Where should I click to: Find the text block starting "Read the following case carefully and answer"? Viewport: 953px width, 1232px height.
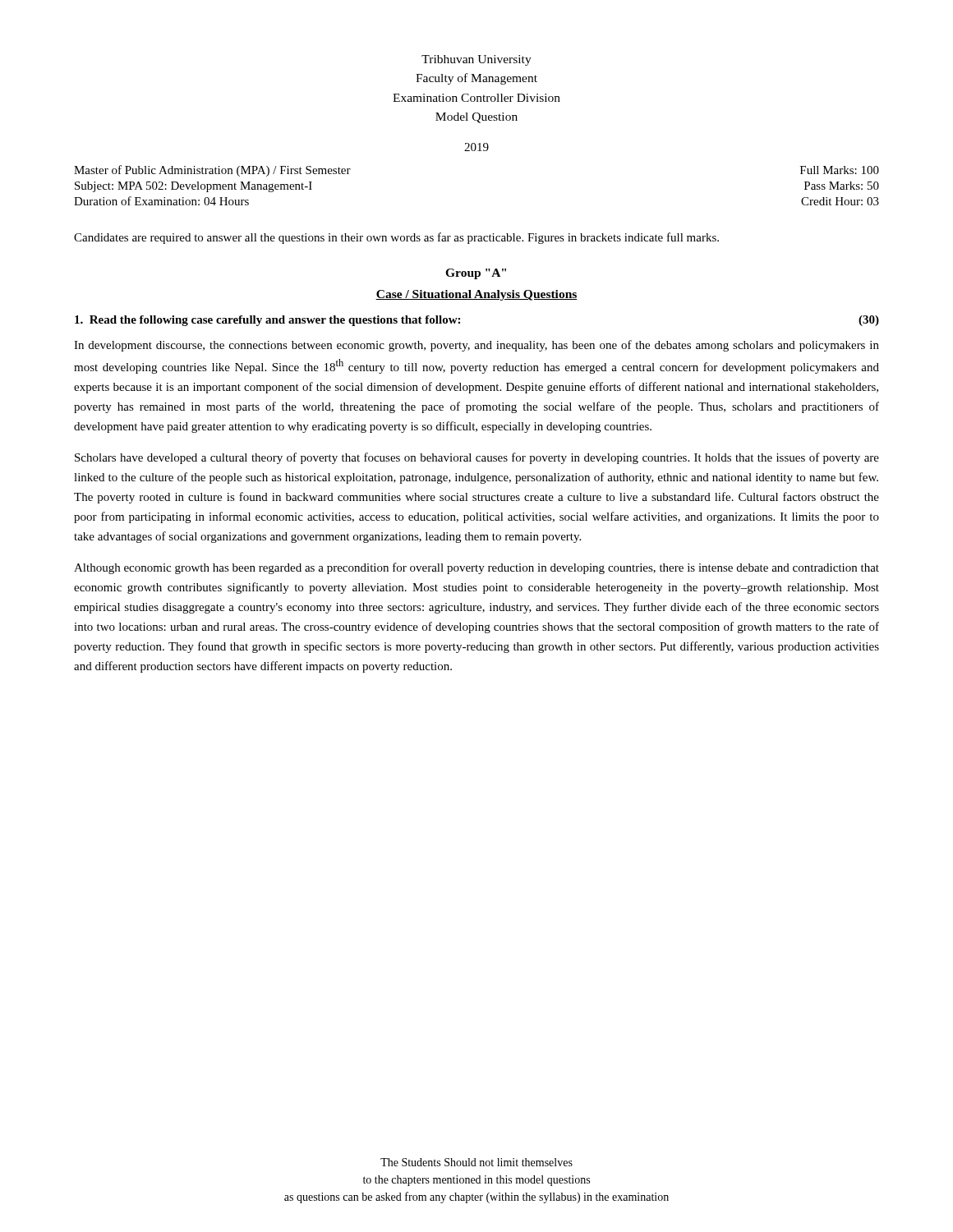click(x=268, y=321)
